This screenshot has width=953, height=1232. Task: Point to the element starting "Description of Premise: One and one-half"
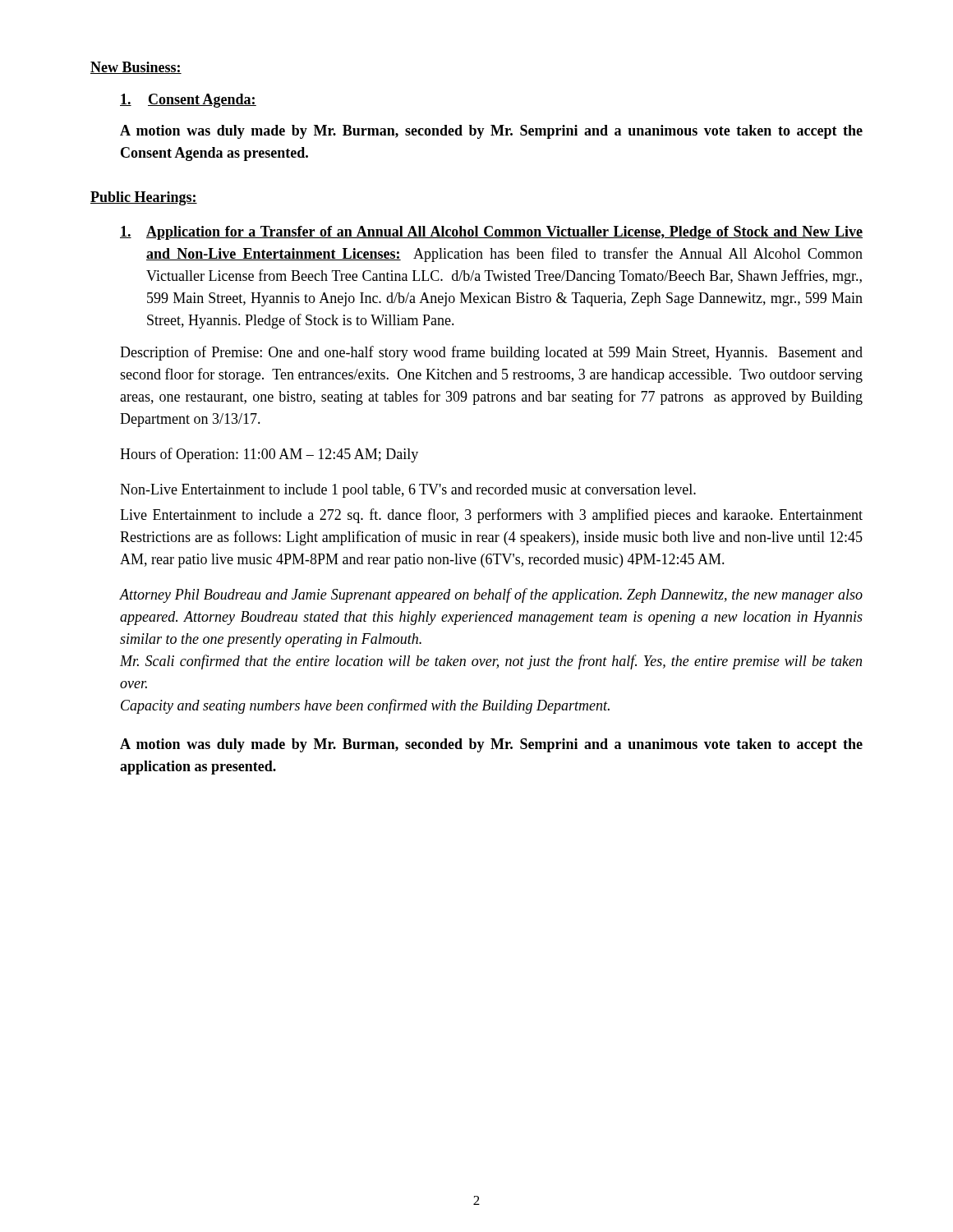coord(491,386)
